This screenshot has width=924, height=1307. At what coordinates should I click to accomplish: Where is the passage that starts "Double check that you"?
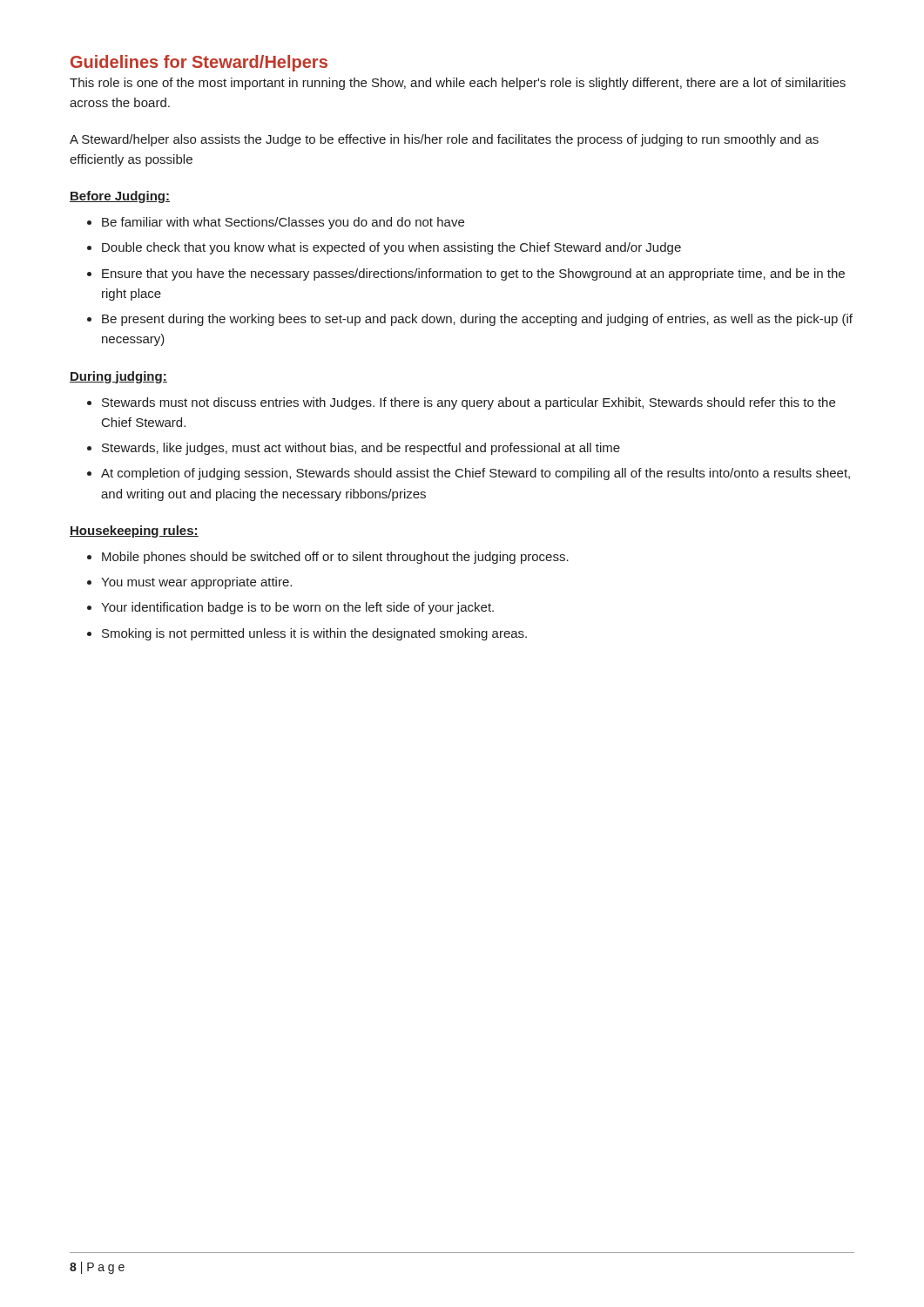click(x=391, y=247)
